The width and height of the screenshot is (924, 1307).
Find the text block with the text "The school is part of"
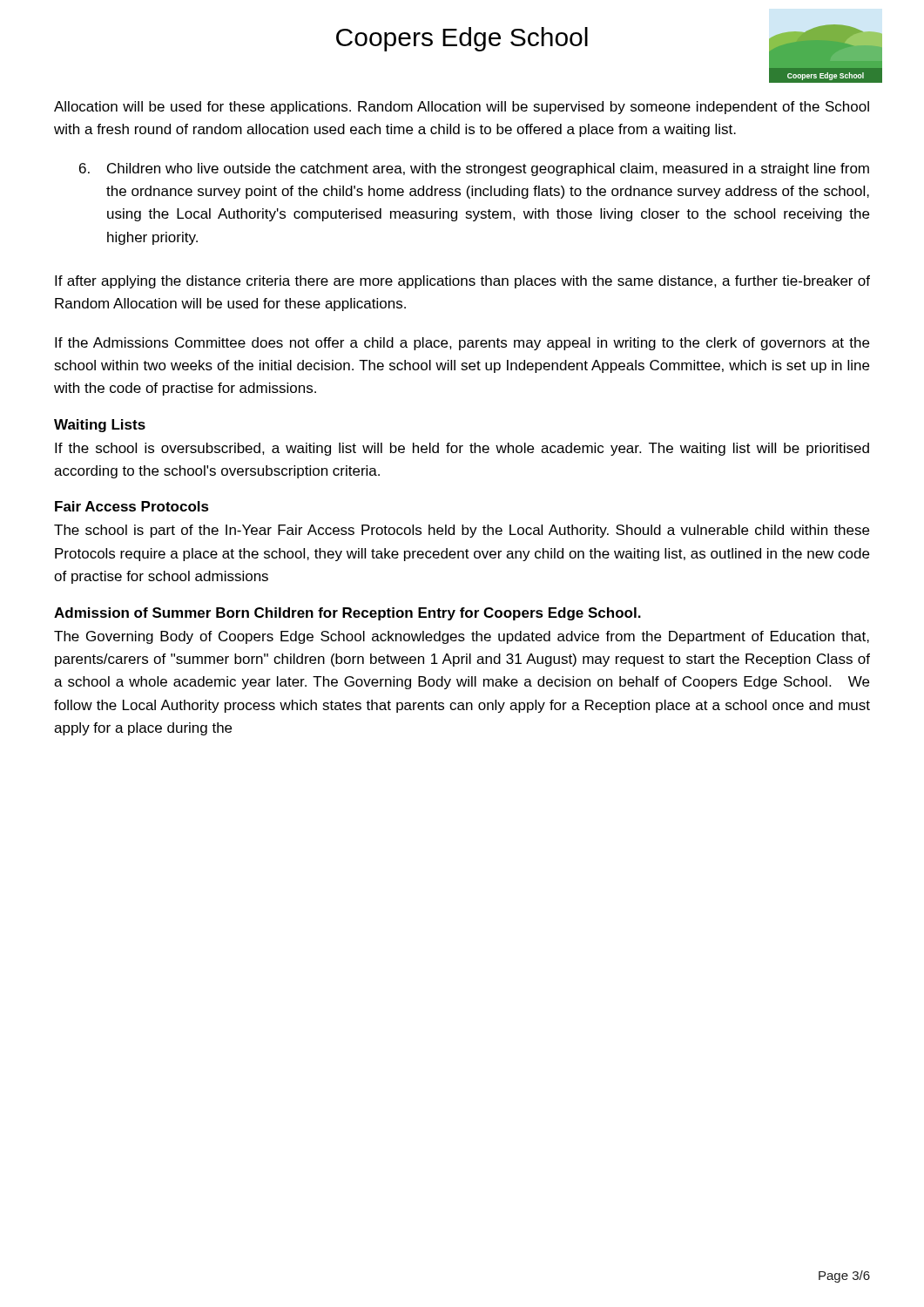(x=462, y=554)
